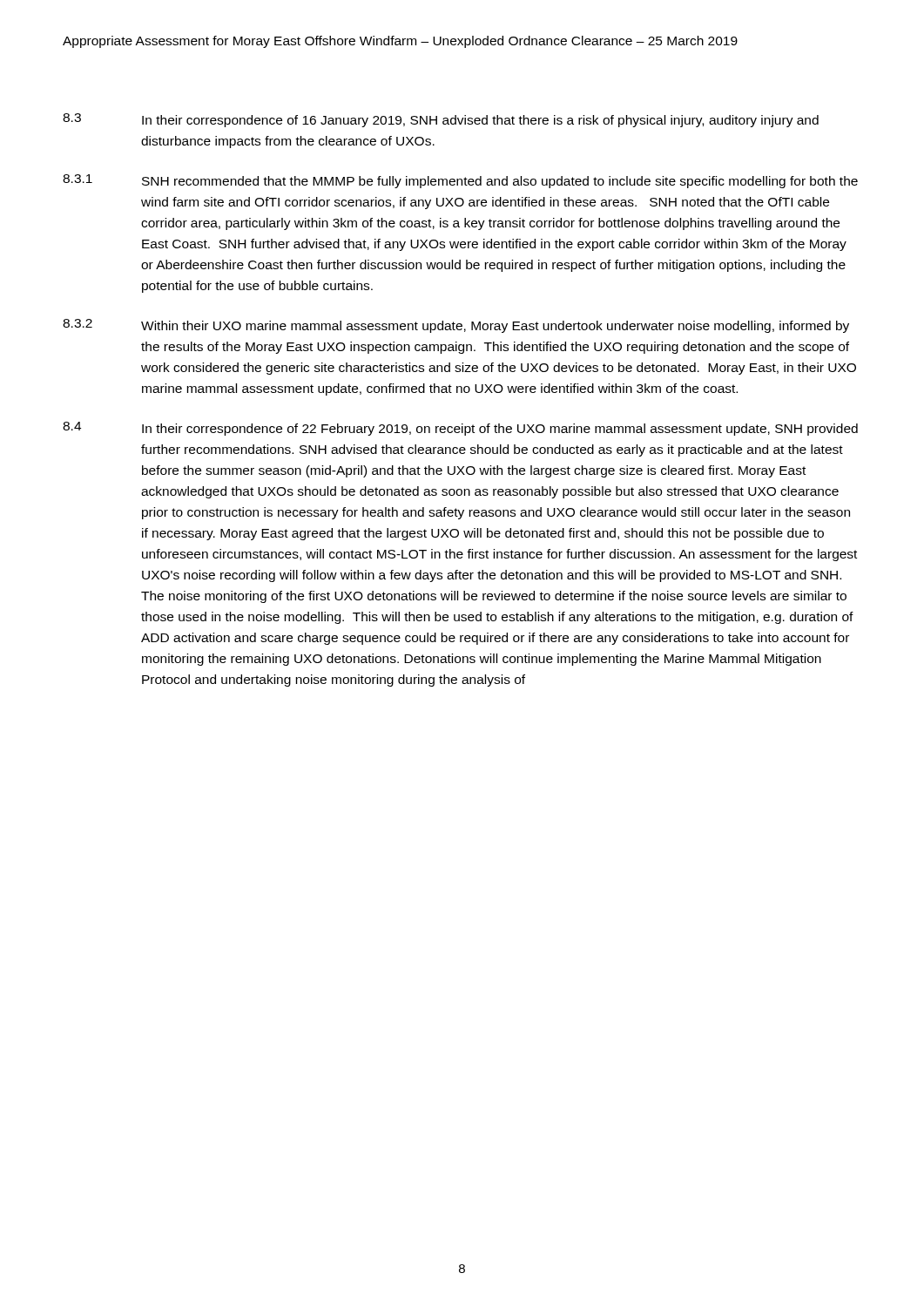
Task: Click on the list item that says "8.3.2 Within their UXO marine mammal"
Action: pyautogui.click(x=462, y=357)
